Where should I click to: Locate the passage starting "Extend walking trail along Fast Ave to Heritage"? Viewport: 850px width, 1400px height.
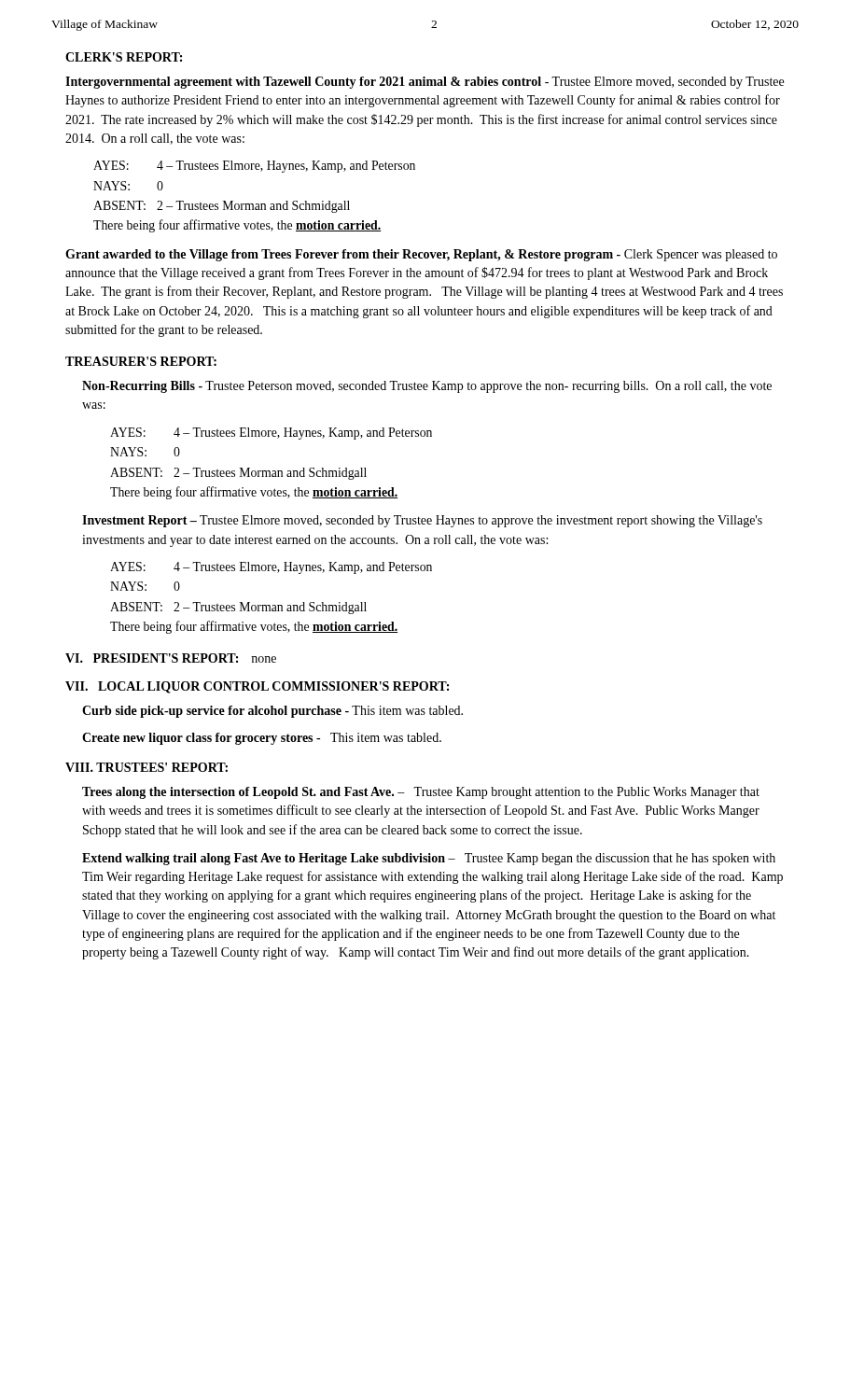click(x=433, y=905)
